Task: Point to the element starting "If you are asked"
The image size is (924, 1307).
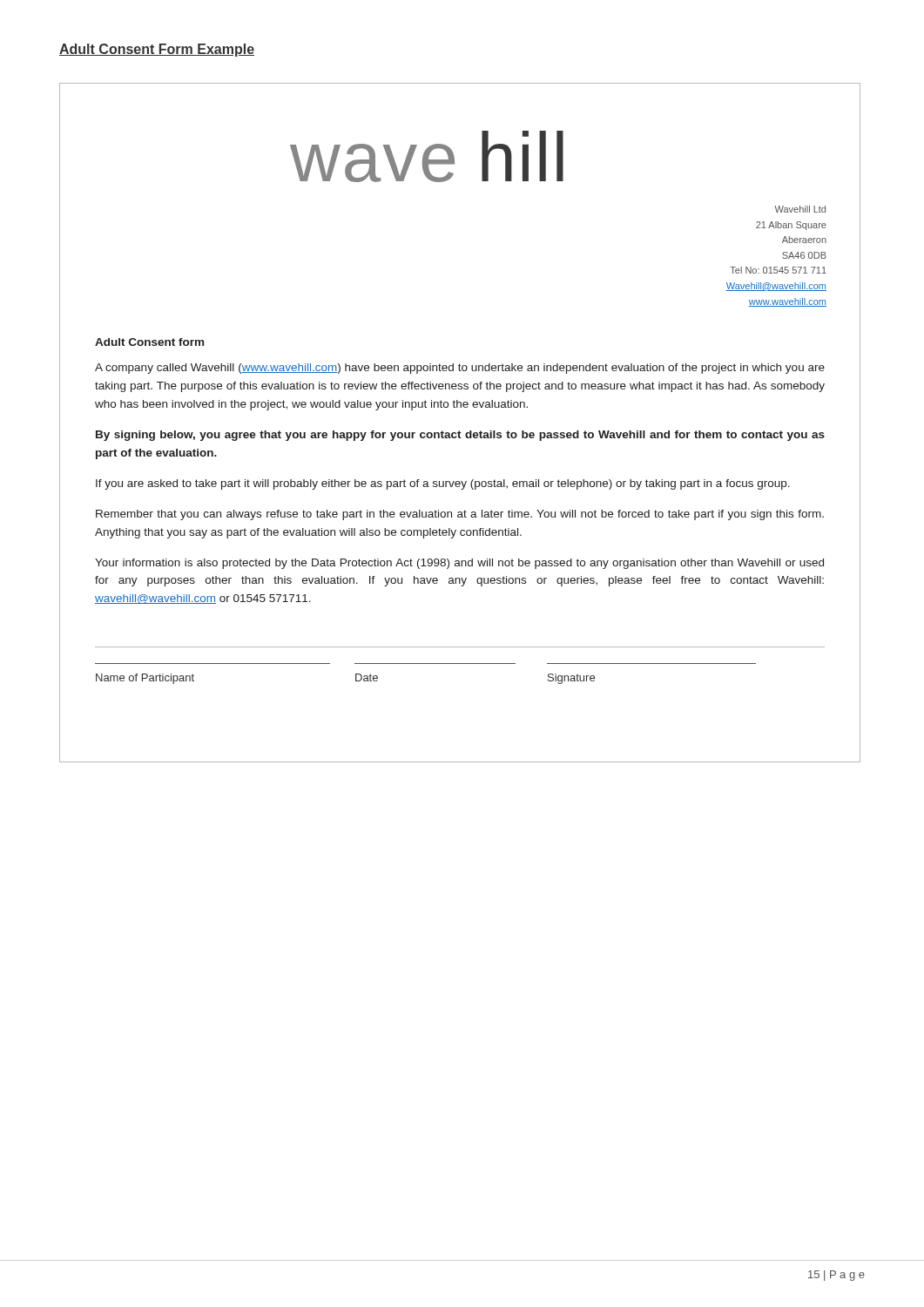Action: coord(443,483)
